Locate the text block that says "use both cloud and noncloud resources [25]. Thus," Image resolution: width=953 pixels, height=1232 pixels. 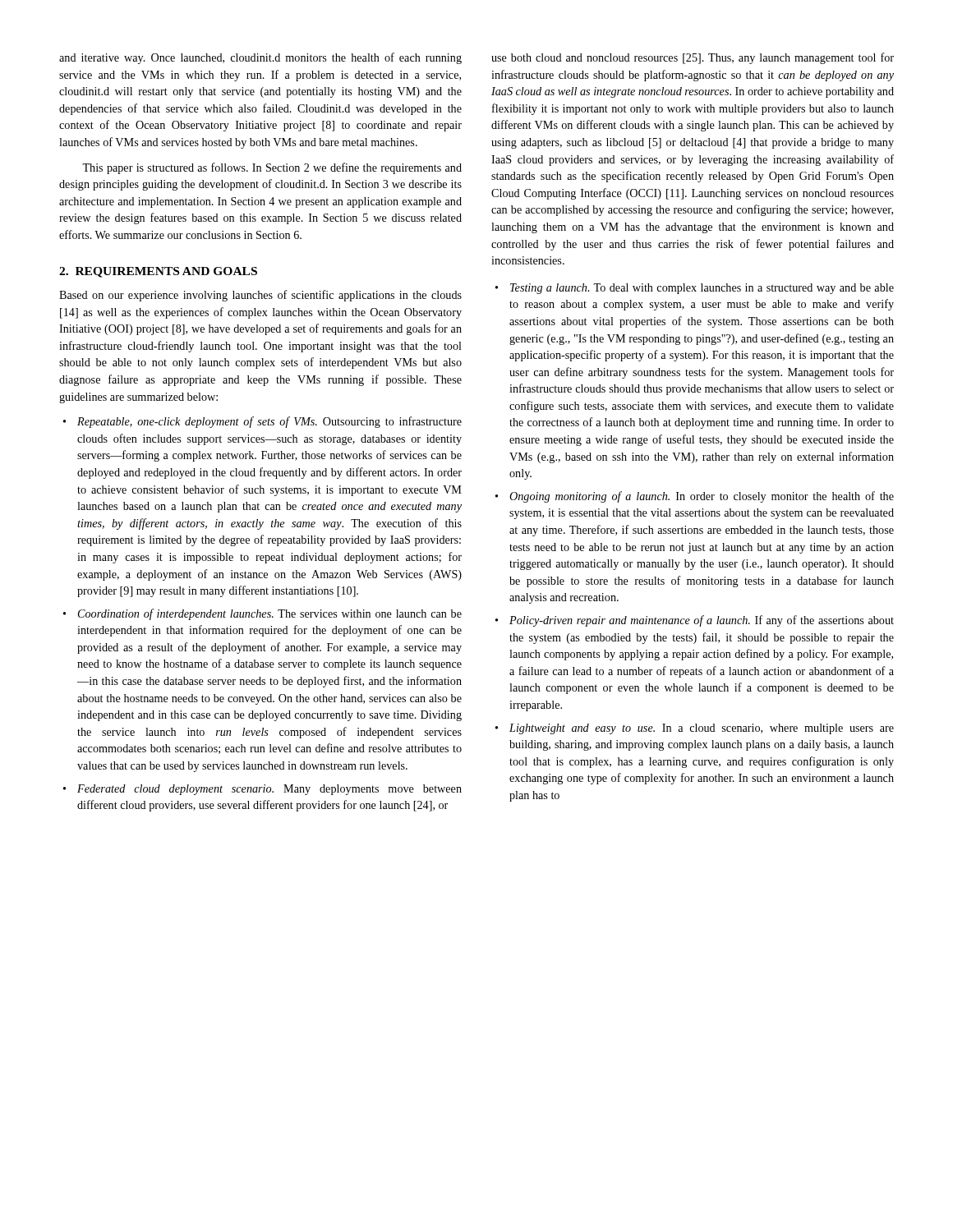pyautogui.click(x=693, y=159)
